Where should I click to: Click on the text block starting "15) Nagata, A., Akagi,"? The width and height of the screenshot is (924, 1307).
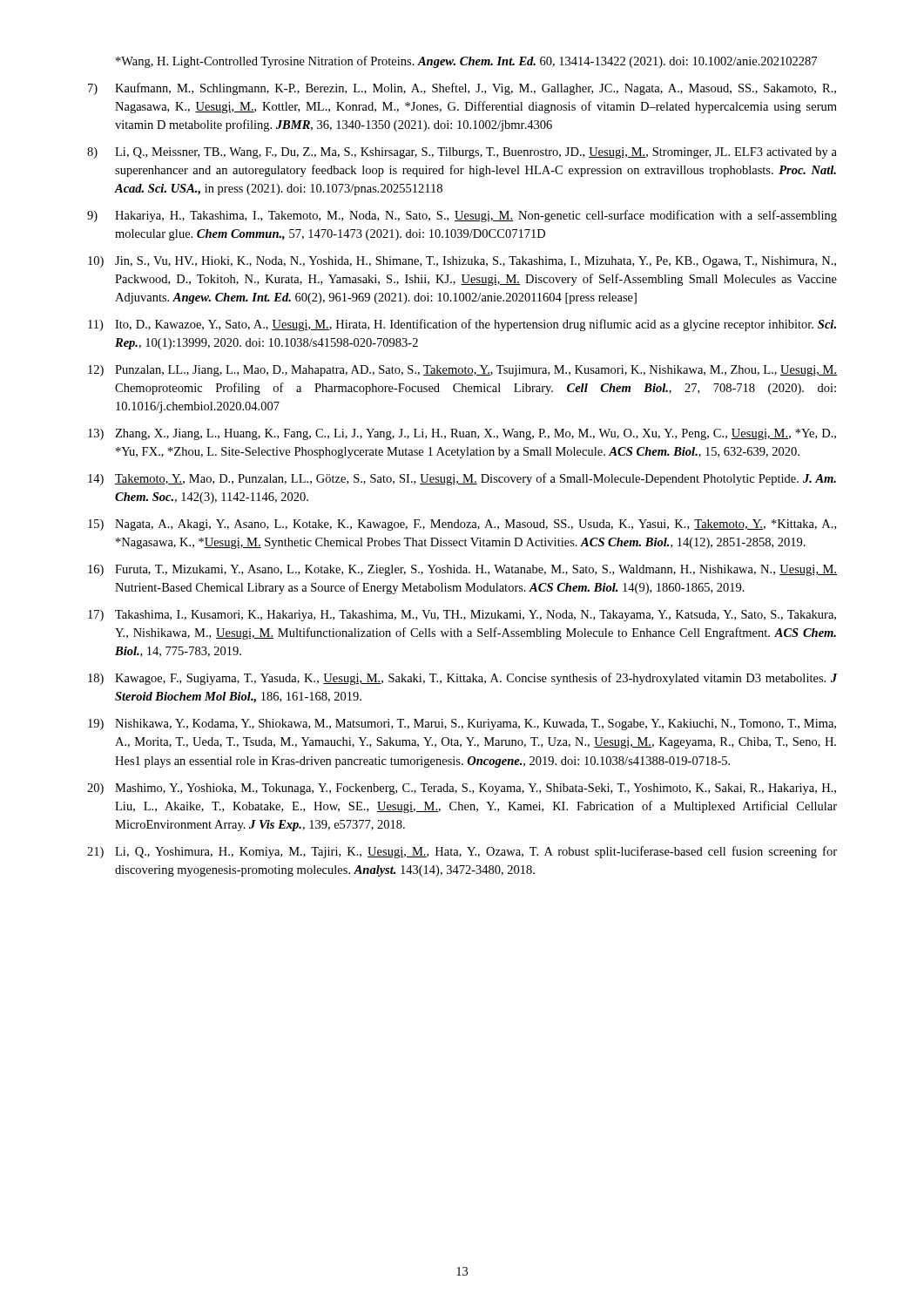[x=462, y=534]
